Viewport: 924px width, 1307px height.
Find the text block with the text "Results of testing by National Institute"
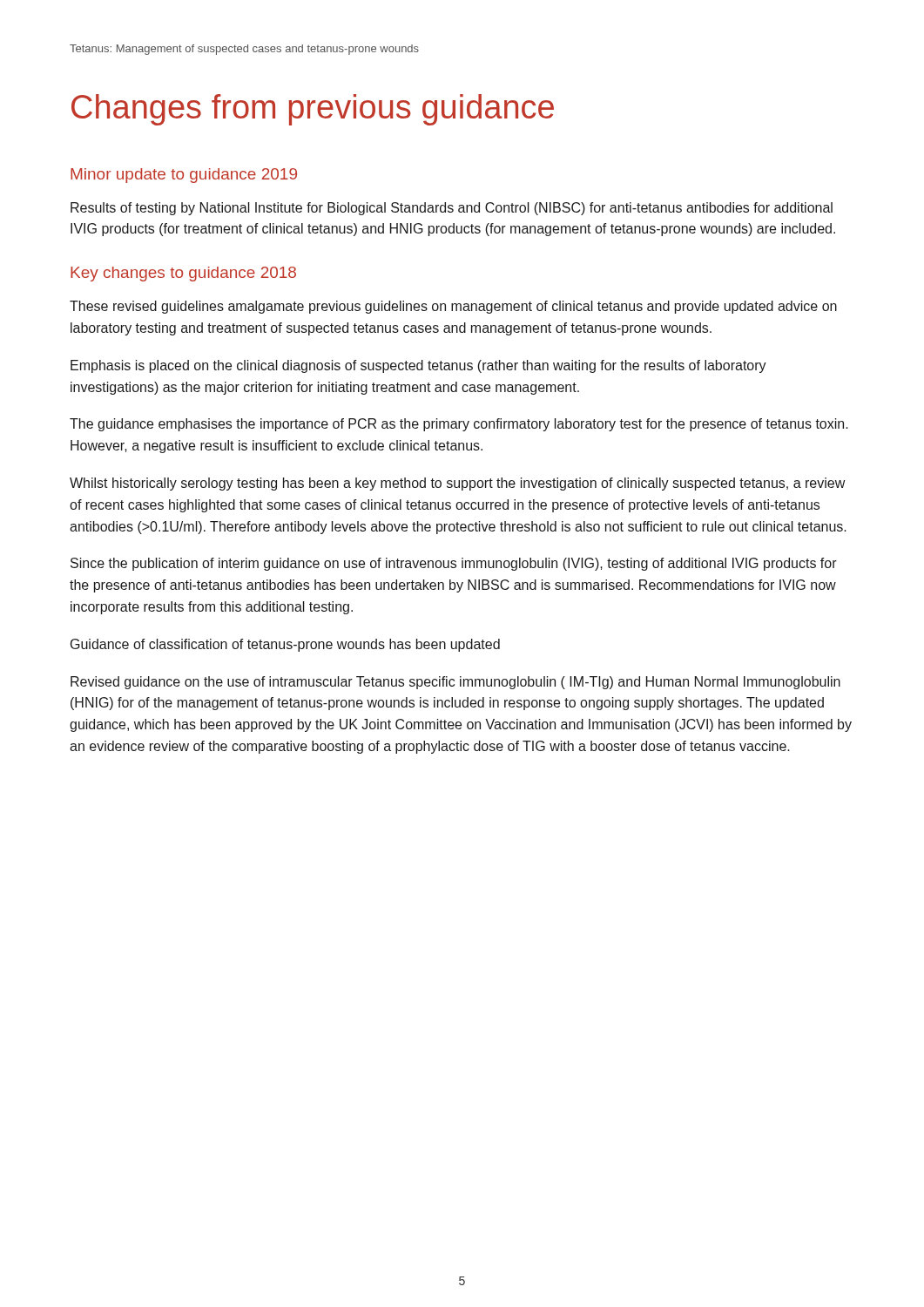[453, 218]
